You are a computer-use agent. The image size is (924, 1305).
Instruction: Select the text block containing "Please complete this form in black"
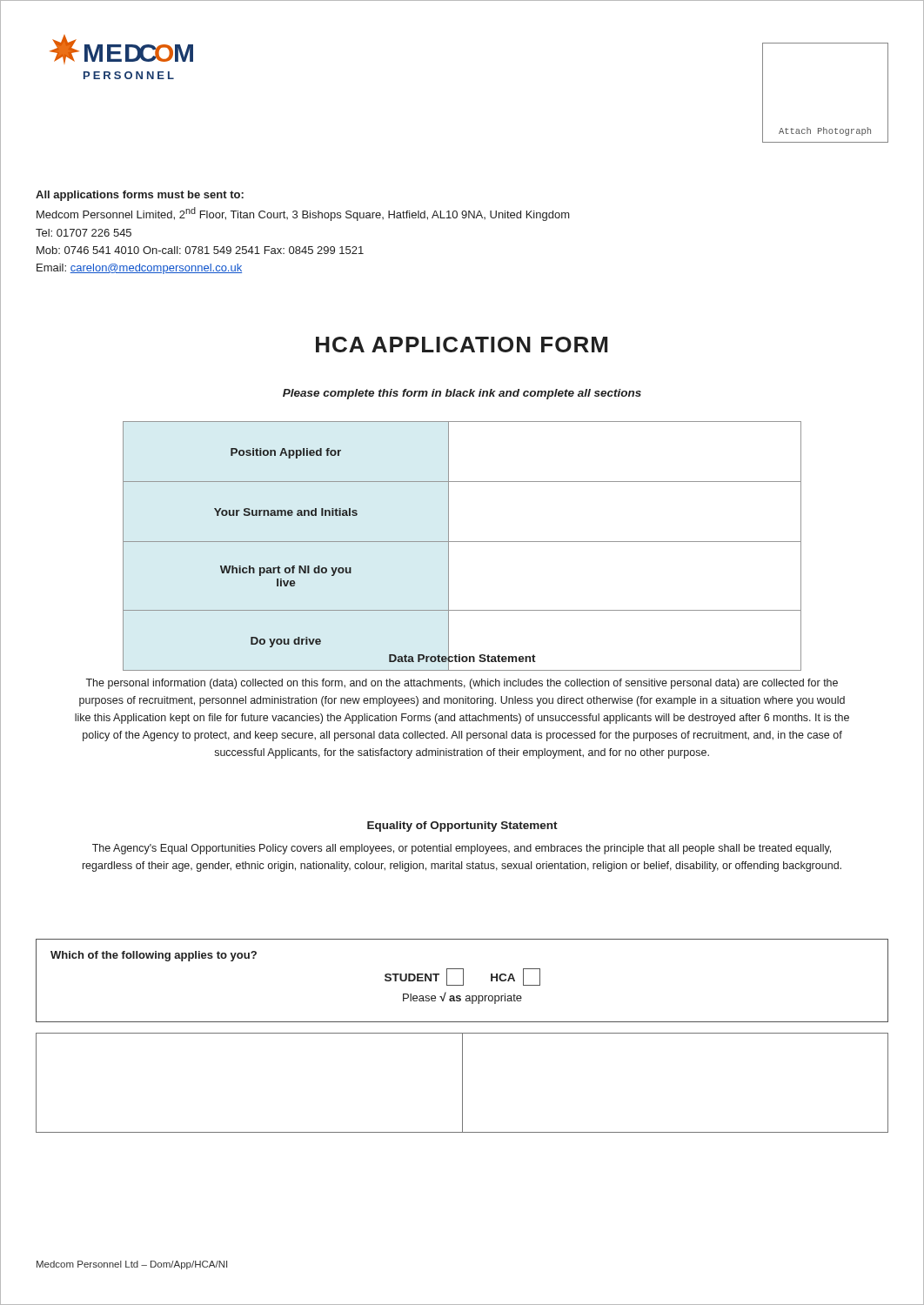462,393
